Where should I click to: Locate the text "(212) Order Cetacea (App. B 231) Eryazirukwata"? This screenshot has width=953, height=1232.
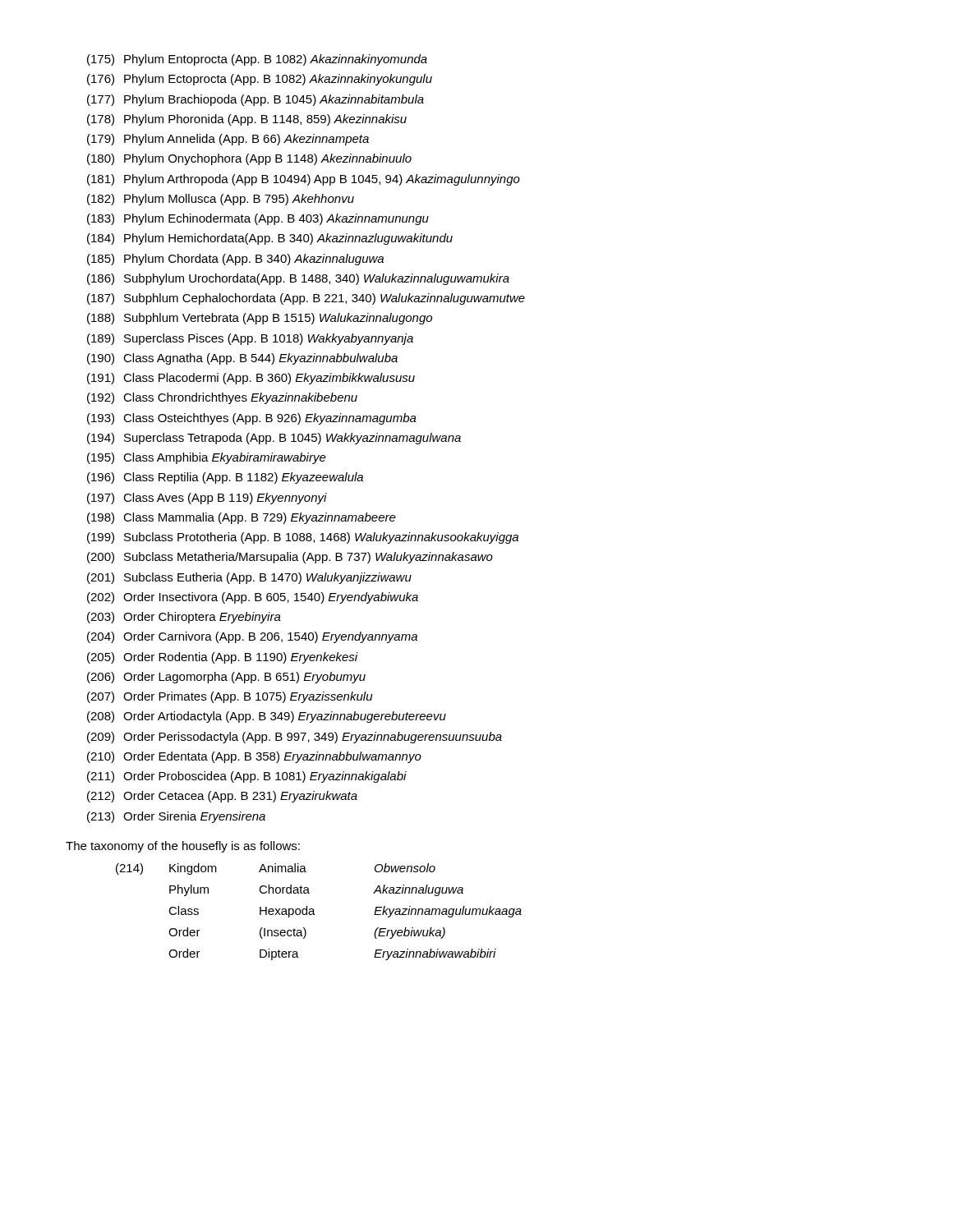point(222,797)
